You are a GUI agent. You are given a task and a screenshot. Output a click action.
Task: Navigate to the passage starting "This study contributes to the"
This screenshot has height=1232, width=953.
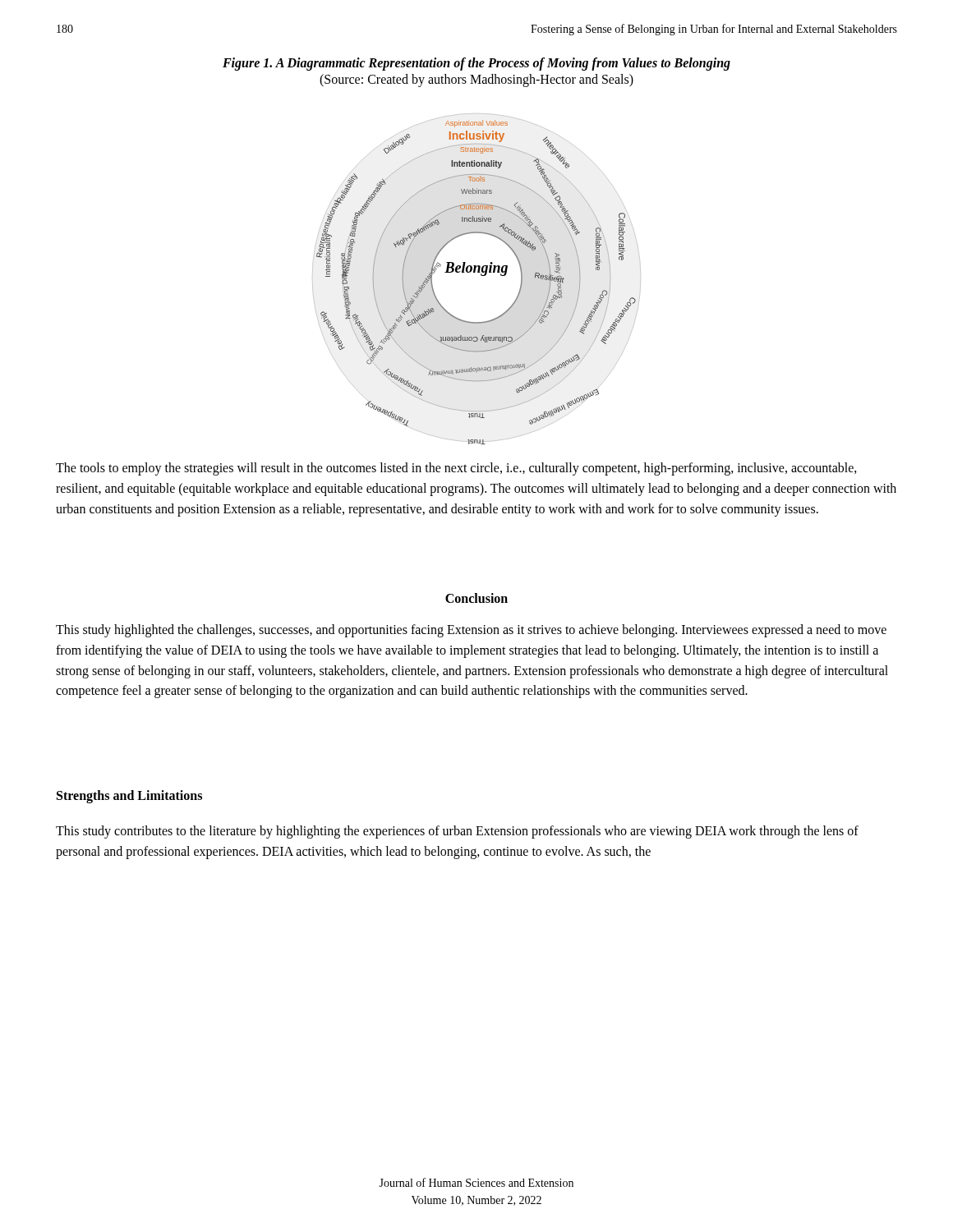point(457,841)
